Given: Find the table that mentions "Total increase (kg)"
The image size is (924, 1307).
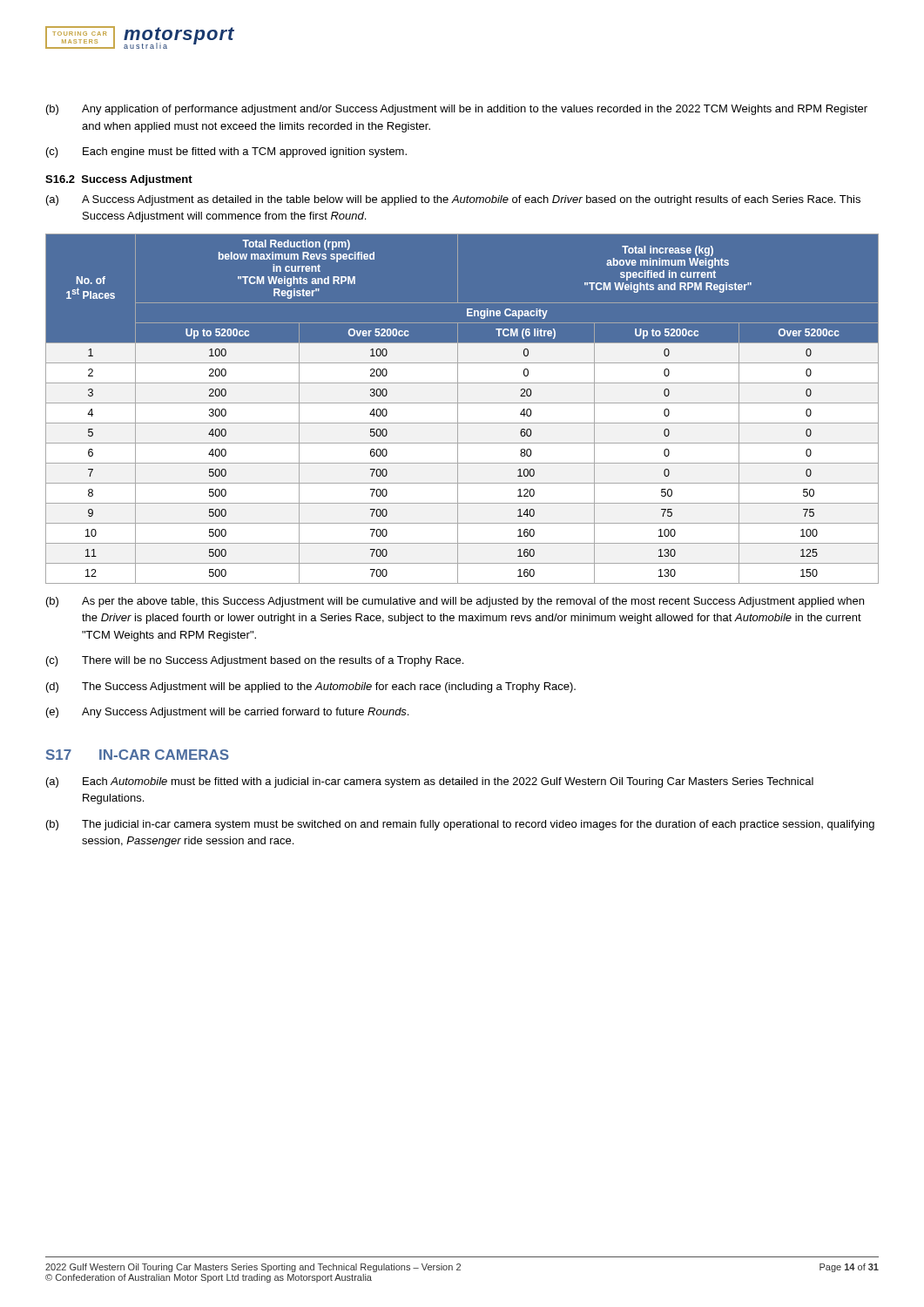Looking at the screenshot, I should pyautogui.click(x=462, y=408).
